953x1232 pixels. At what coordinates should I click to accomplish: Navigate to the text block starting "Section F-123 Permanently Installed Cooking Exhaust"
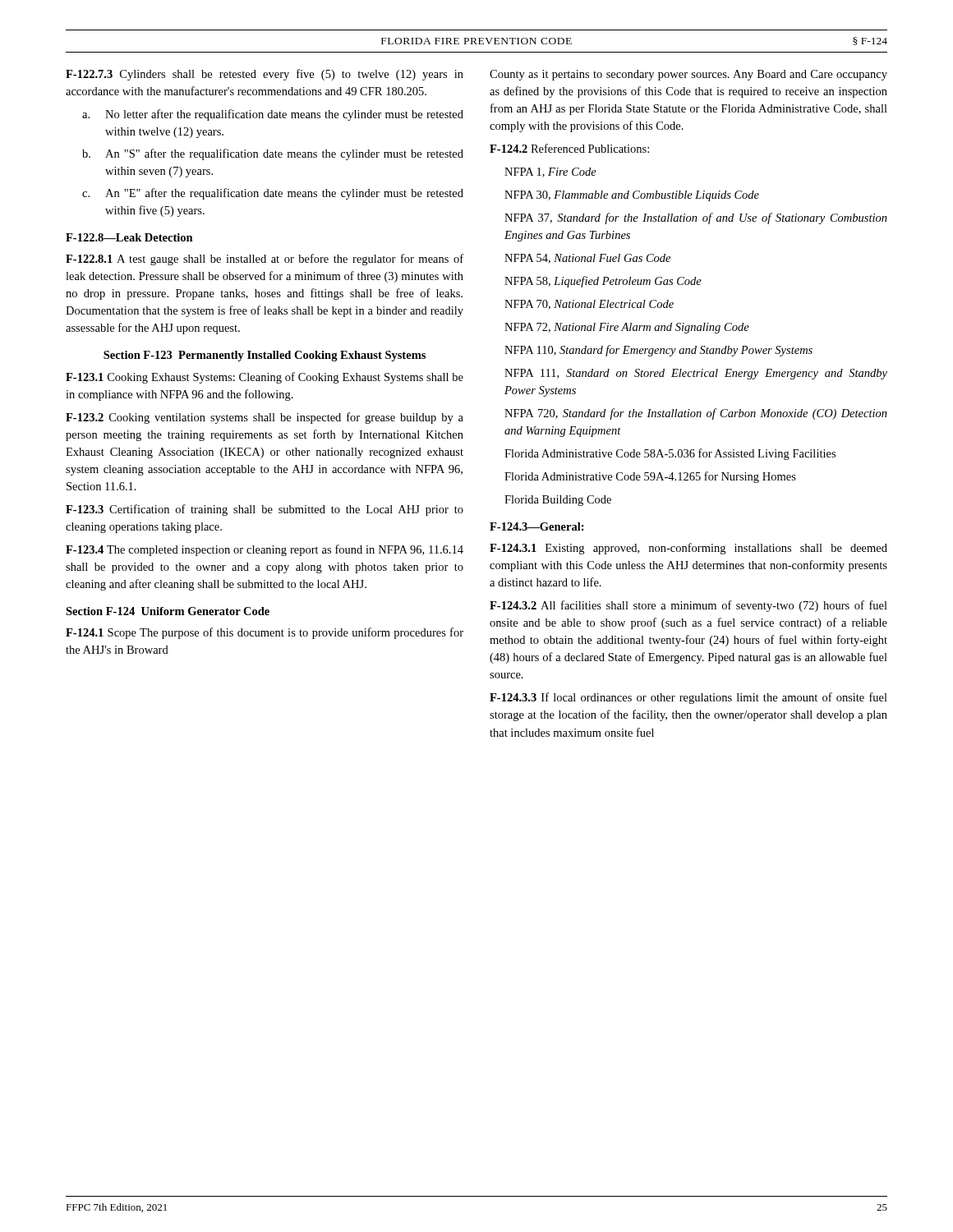pos(265,355)
